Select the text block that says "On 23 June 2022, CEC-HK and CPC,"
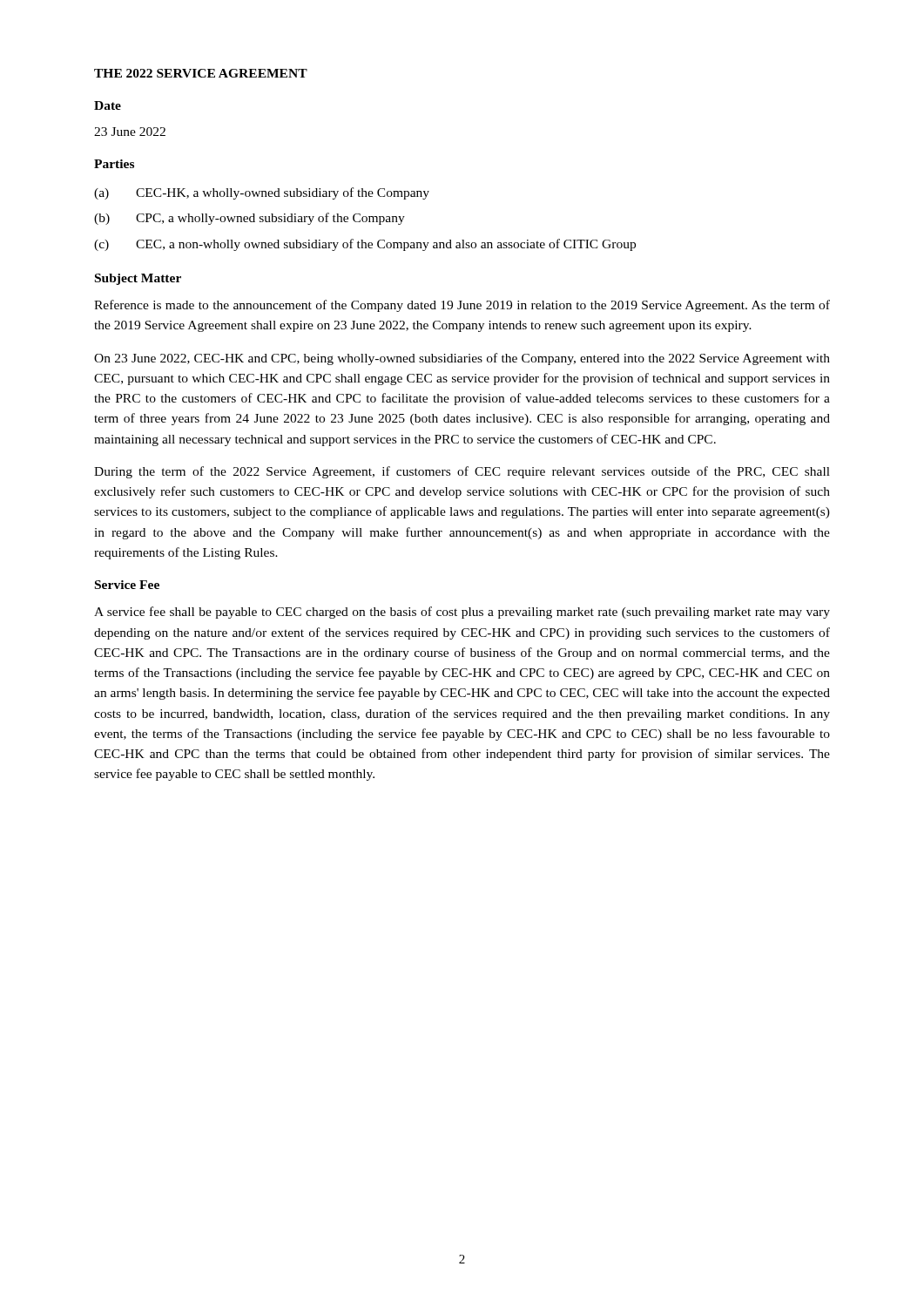 click(x=462, y=398)
